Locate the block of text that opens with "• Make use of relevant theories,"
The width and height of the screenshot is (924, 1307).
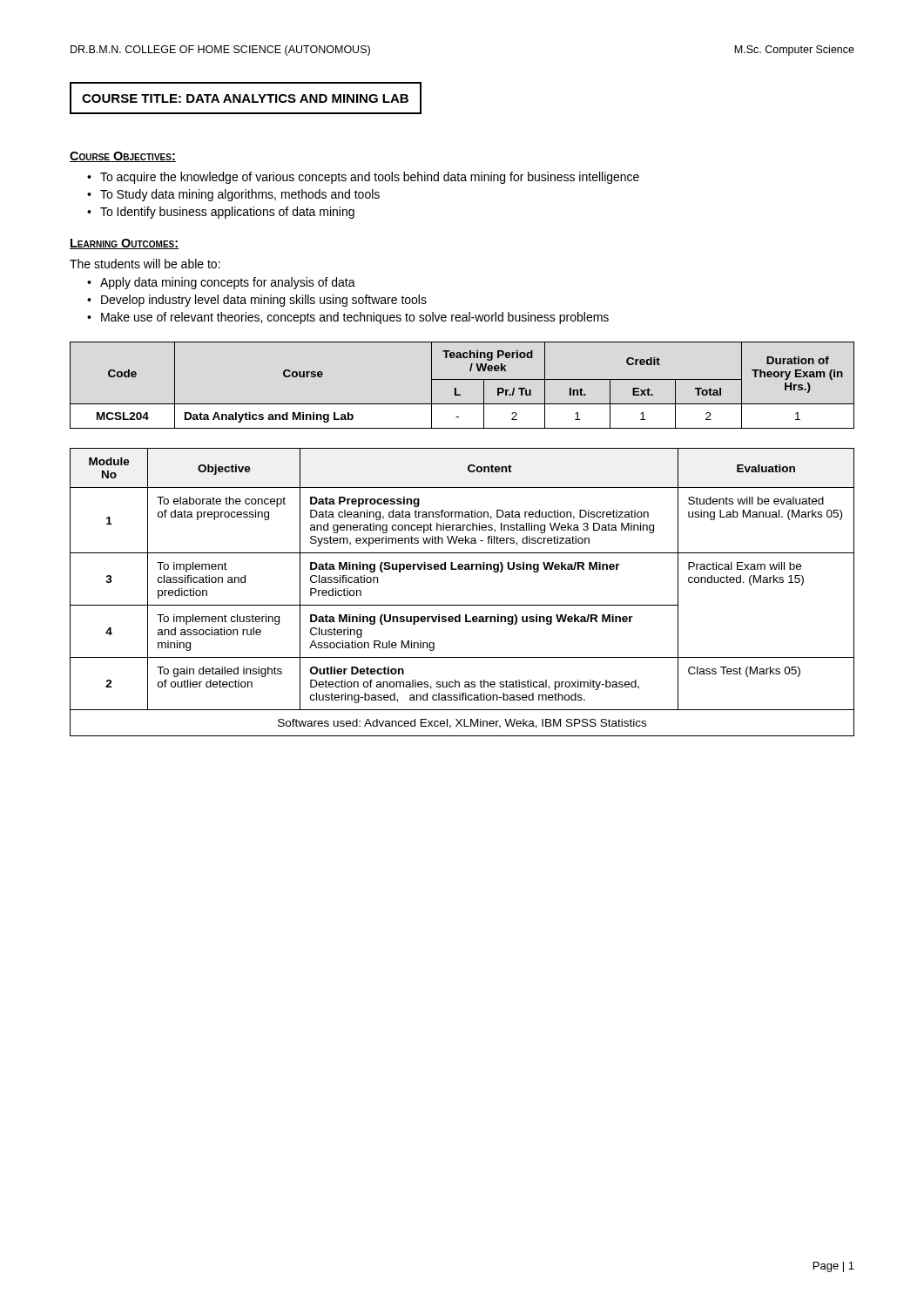pyautogui.click(x=471, y=317)
